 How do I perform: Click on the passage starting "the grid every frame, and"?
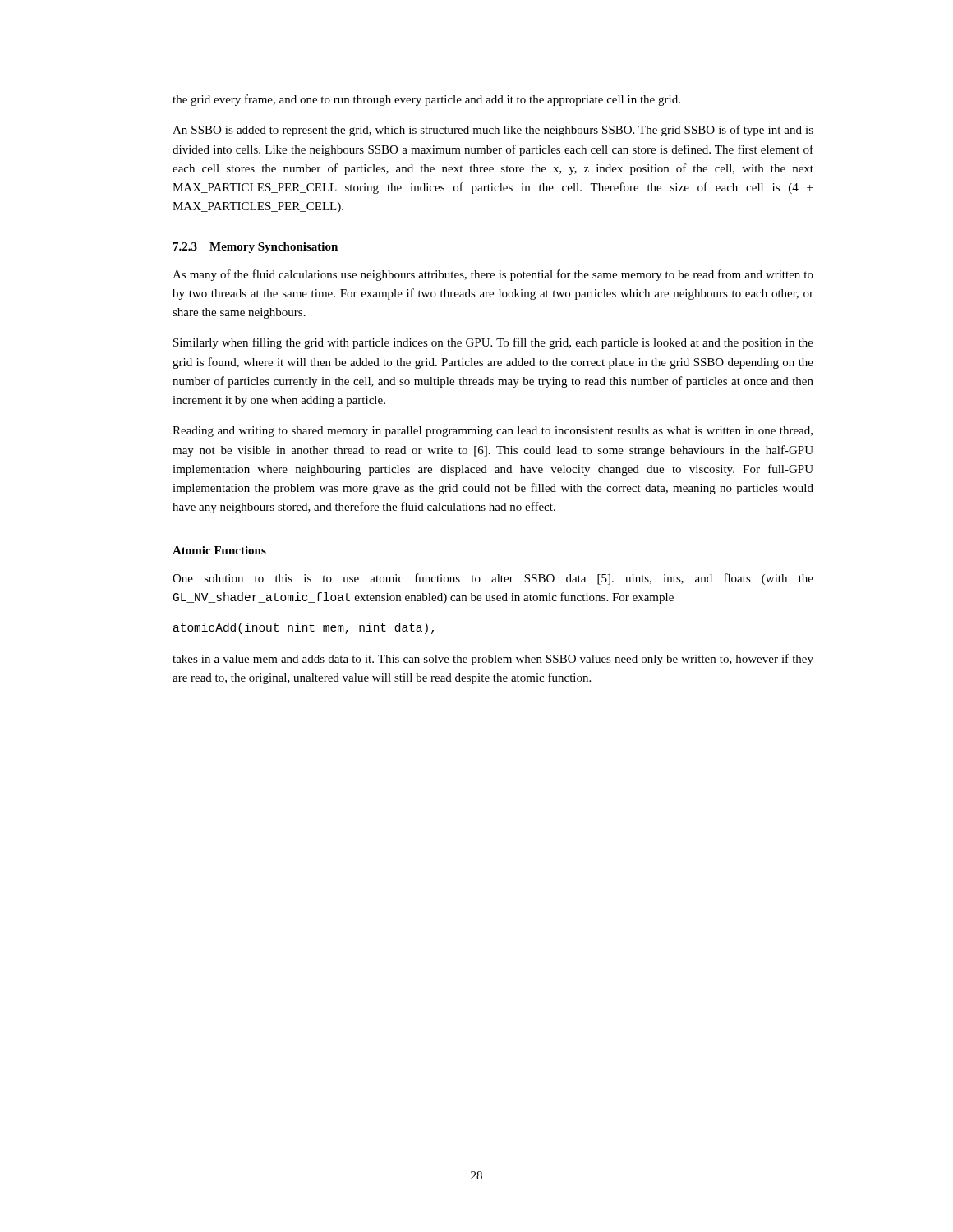tap(427, 99)
